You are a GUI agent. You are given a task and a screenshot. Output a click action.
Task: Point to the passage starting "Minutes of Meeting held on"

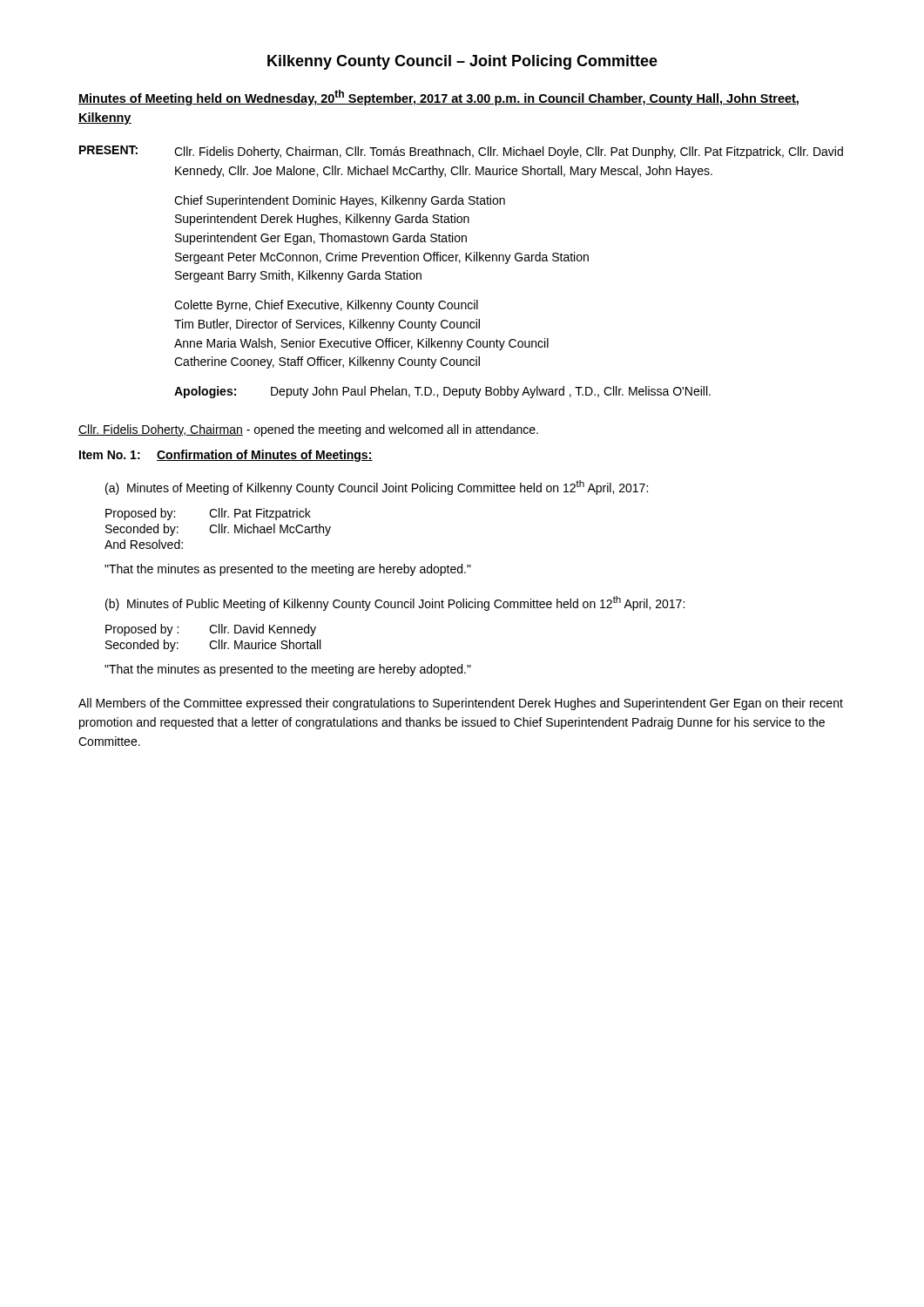point(439,106)
